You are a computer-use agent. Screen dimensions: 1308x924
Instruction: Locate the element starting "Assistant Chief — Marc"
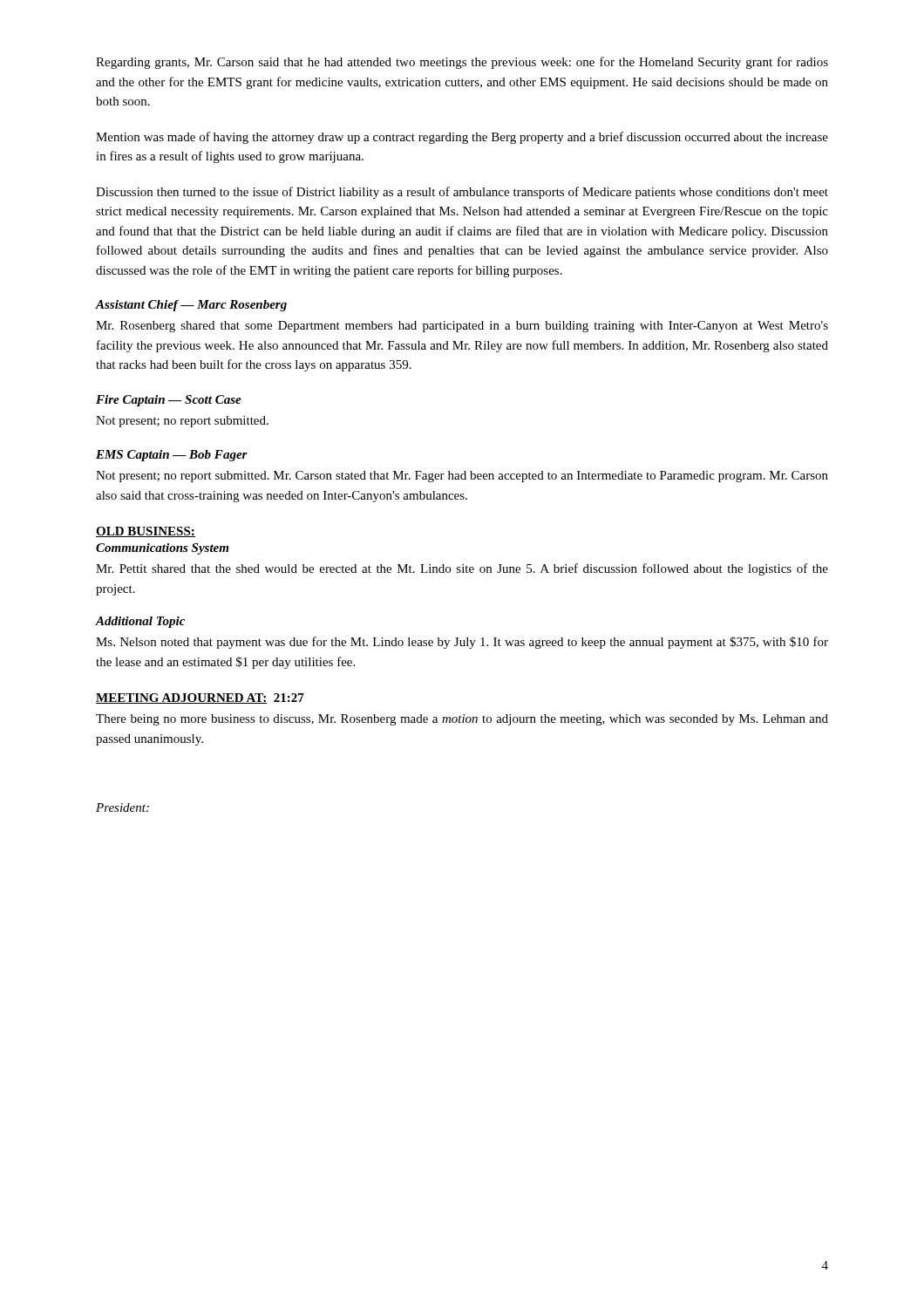click(191, 304)
